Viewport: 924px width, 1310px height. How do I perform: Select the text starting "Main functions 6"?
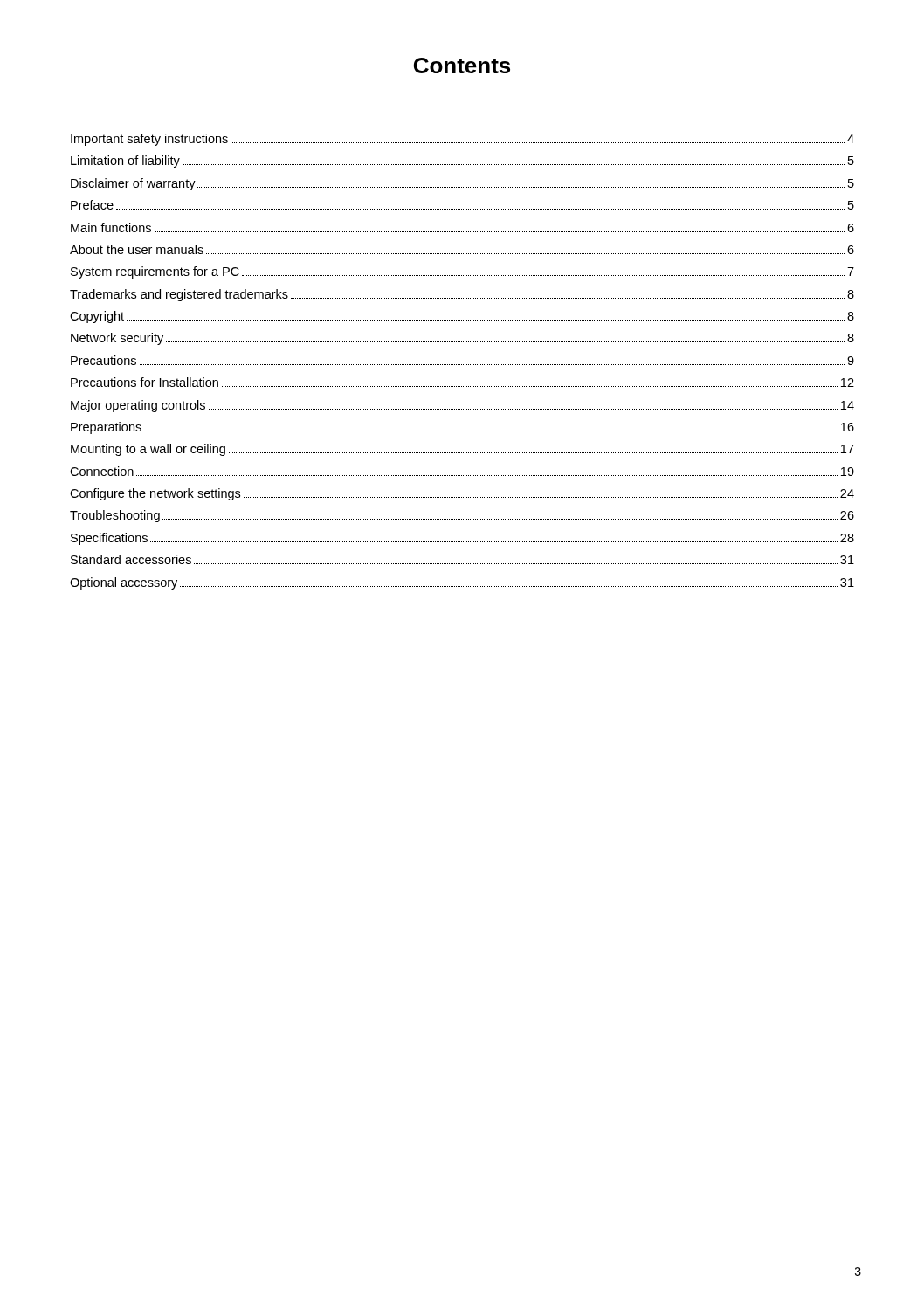coord(462,228)
